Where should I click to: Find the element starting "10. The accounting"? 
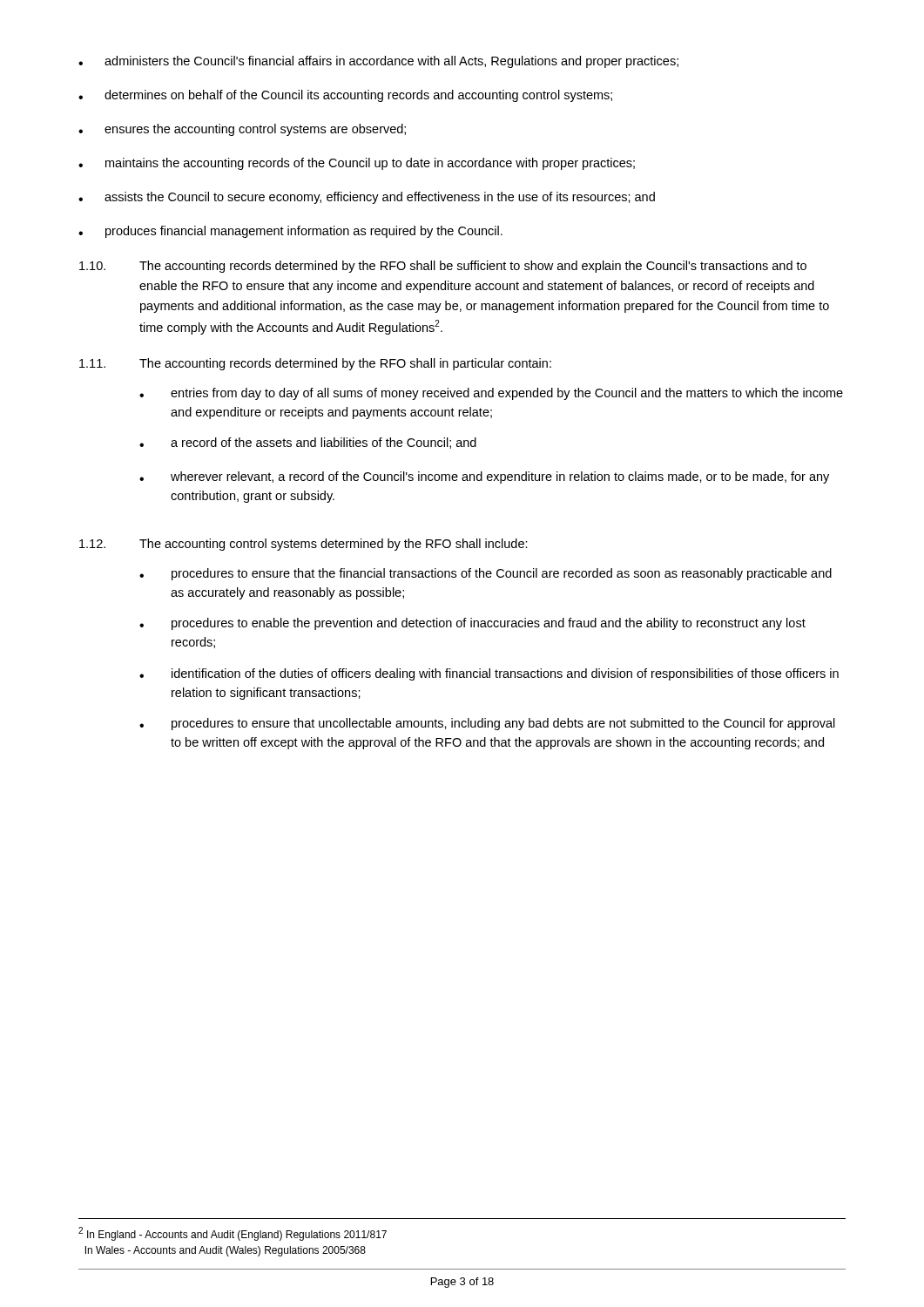point(462,297)
